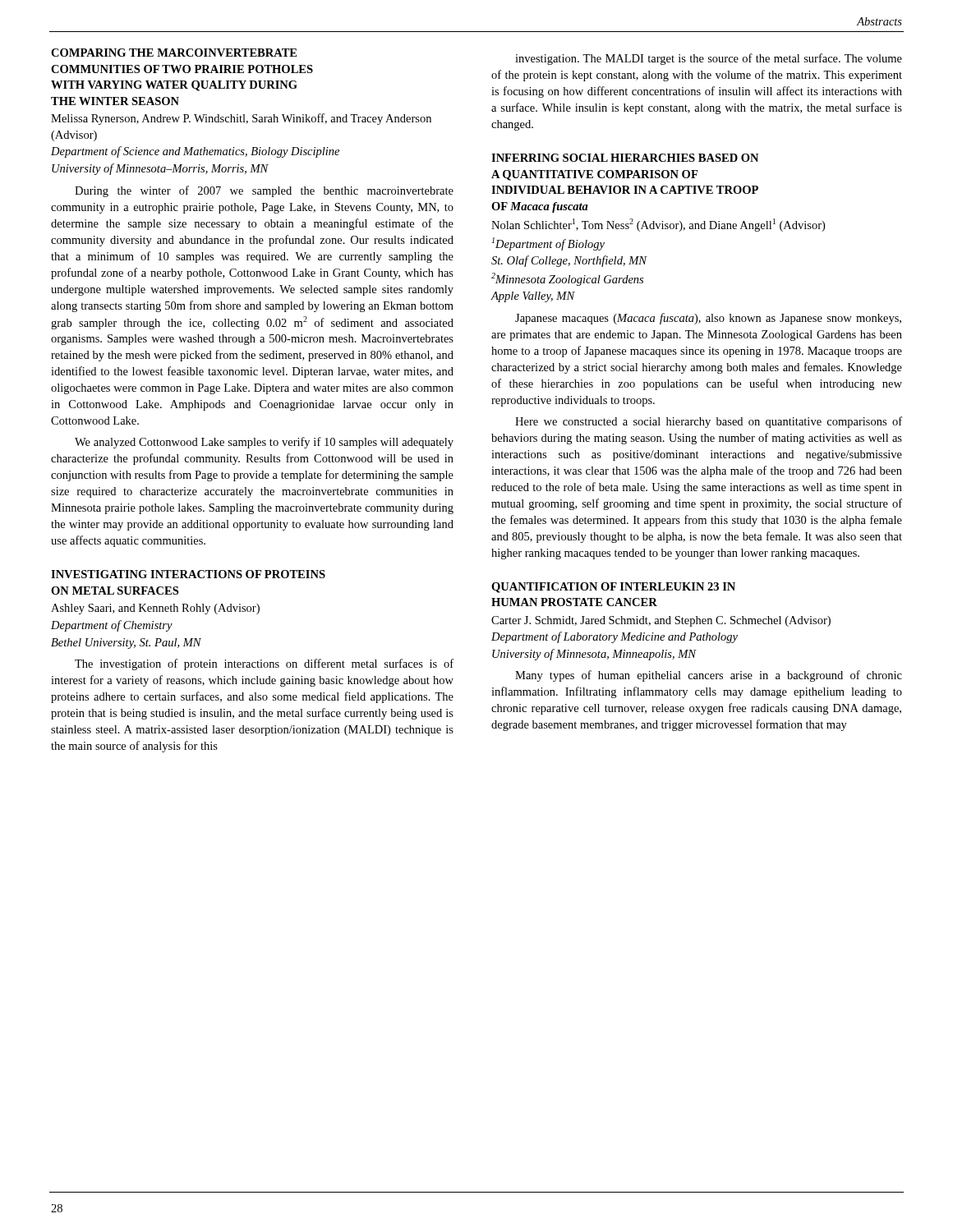Click the section header that begins "INFERRING SOCIAL HIERARCHIES BASED ONA"
This screenshot has height=1232, width=953.
coord(697,355)
